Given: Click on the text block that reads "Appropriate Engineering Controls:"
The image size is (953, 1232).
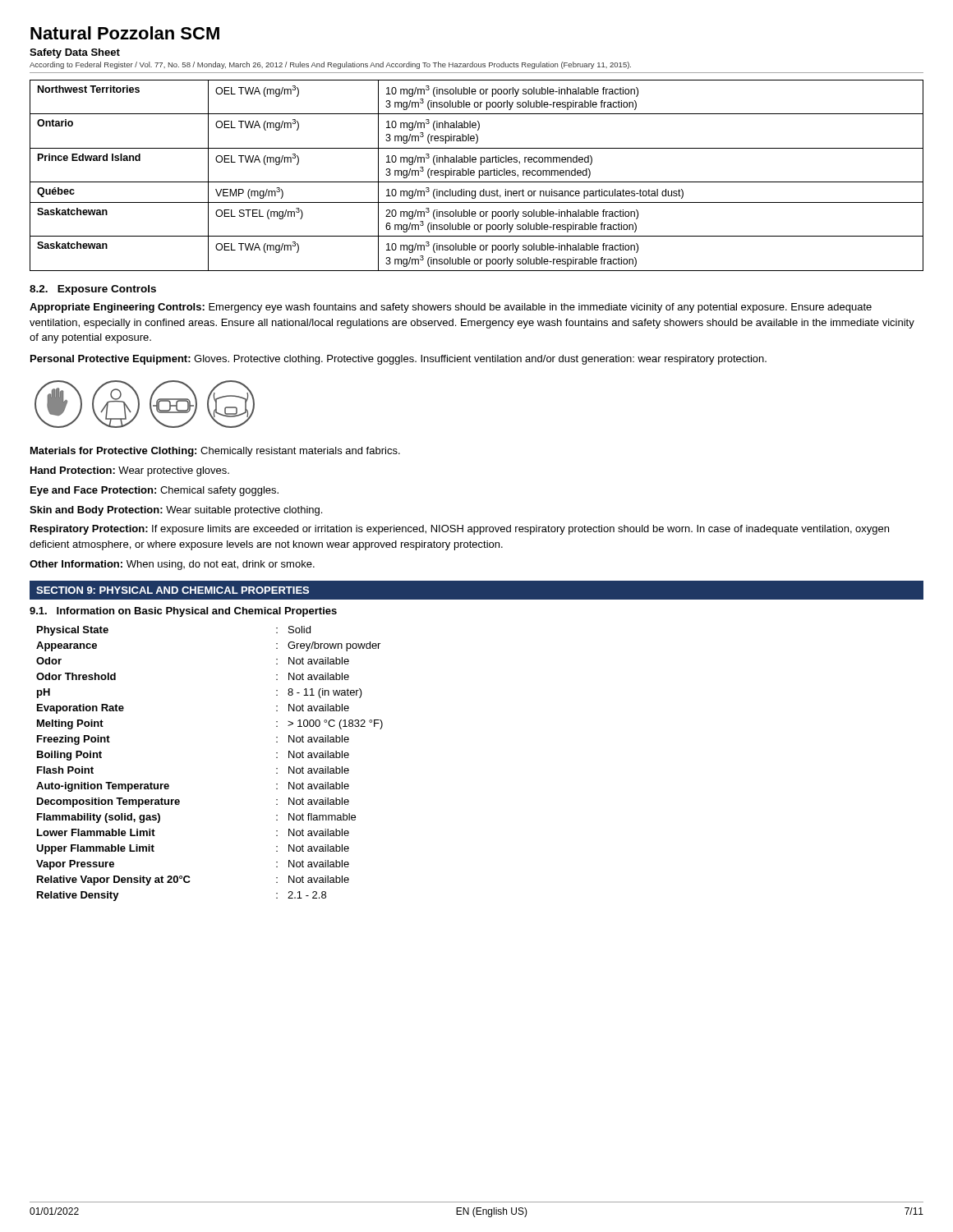Looking at the screenshot, I should [472, 322].
